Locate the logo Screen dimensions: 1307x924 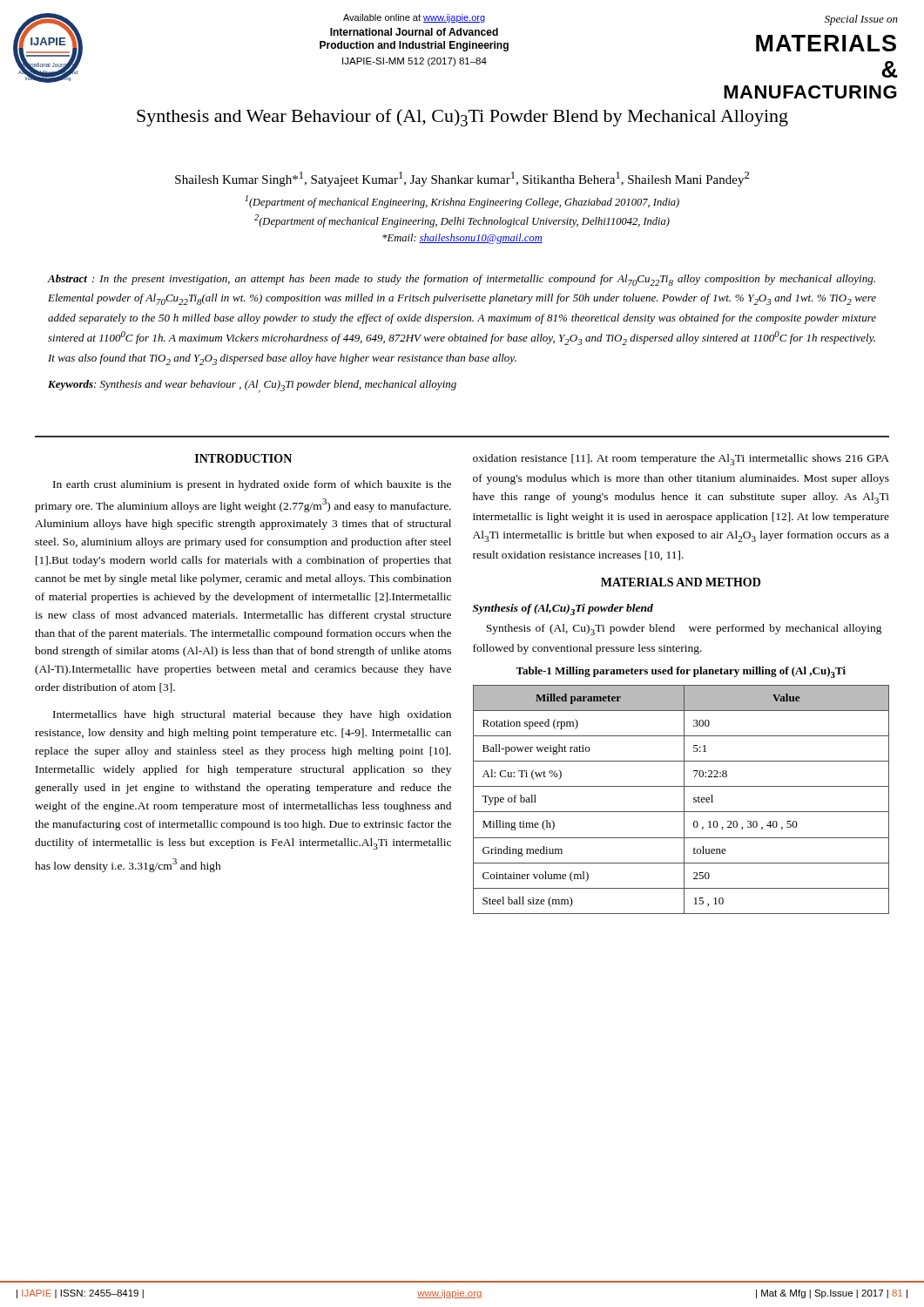tap(50, 48)
